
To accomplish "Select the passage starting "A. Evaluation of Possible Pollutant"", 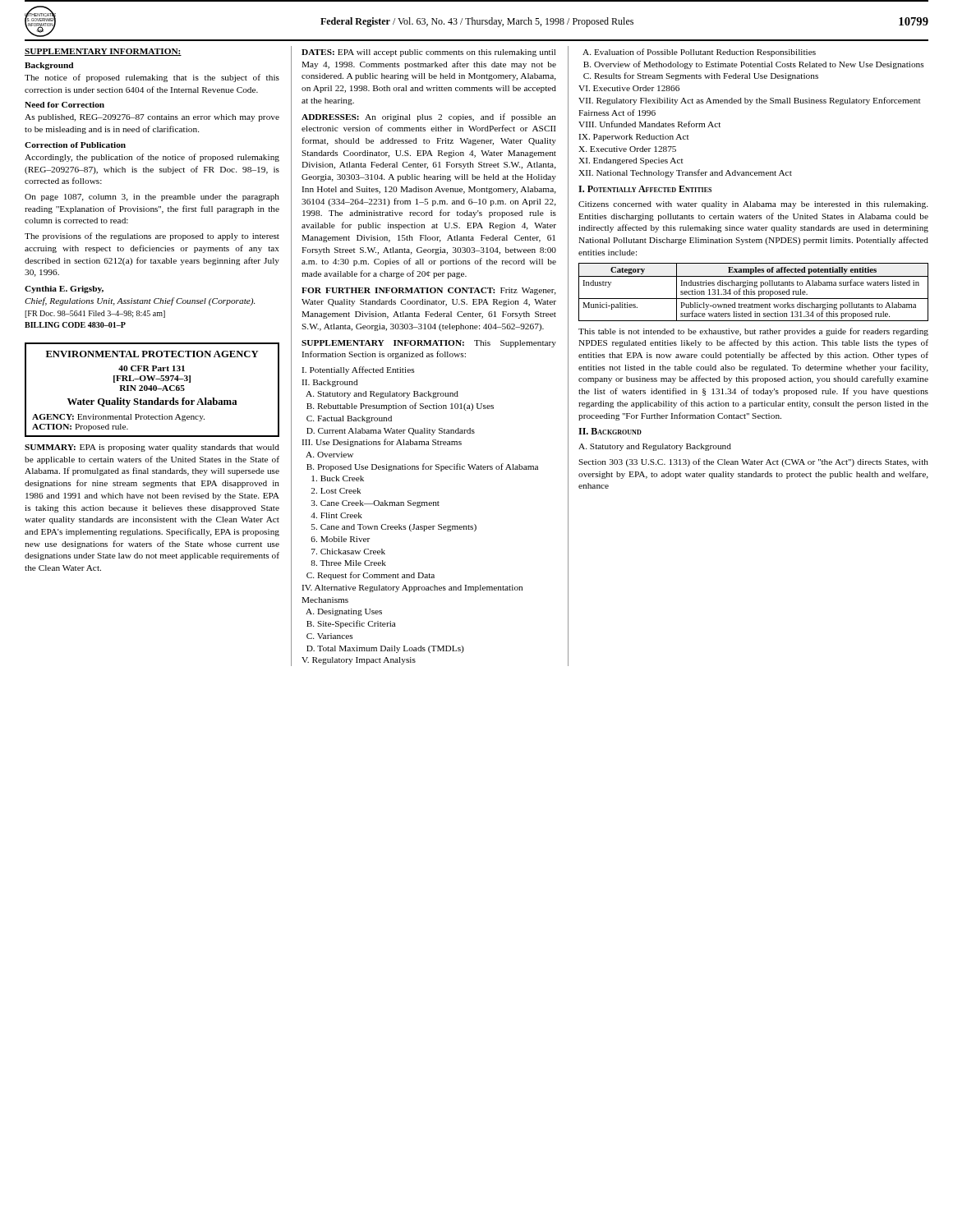I will 751,112.
